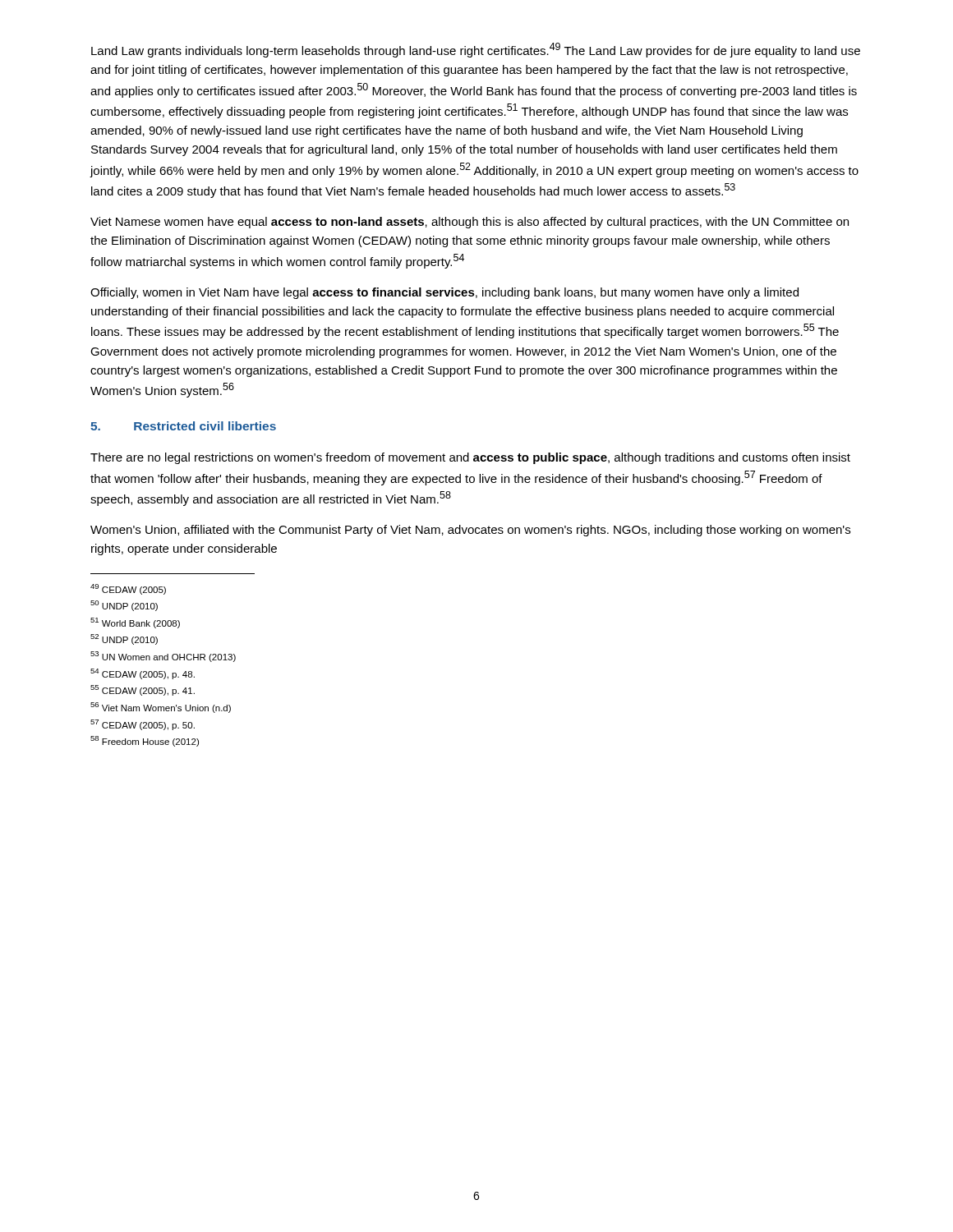
Task: Locate the text "54 CEDAW (2005), p. 48."
Action: pos(143,674)
